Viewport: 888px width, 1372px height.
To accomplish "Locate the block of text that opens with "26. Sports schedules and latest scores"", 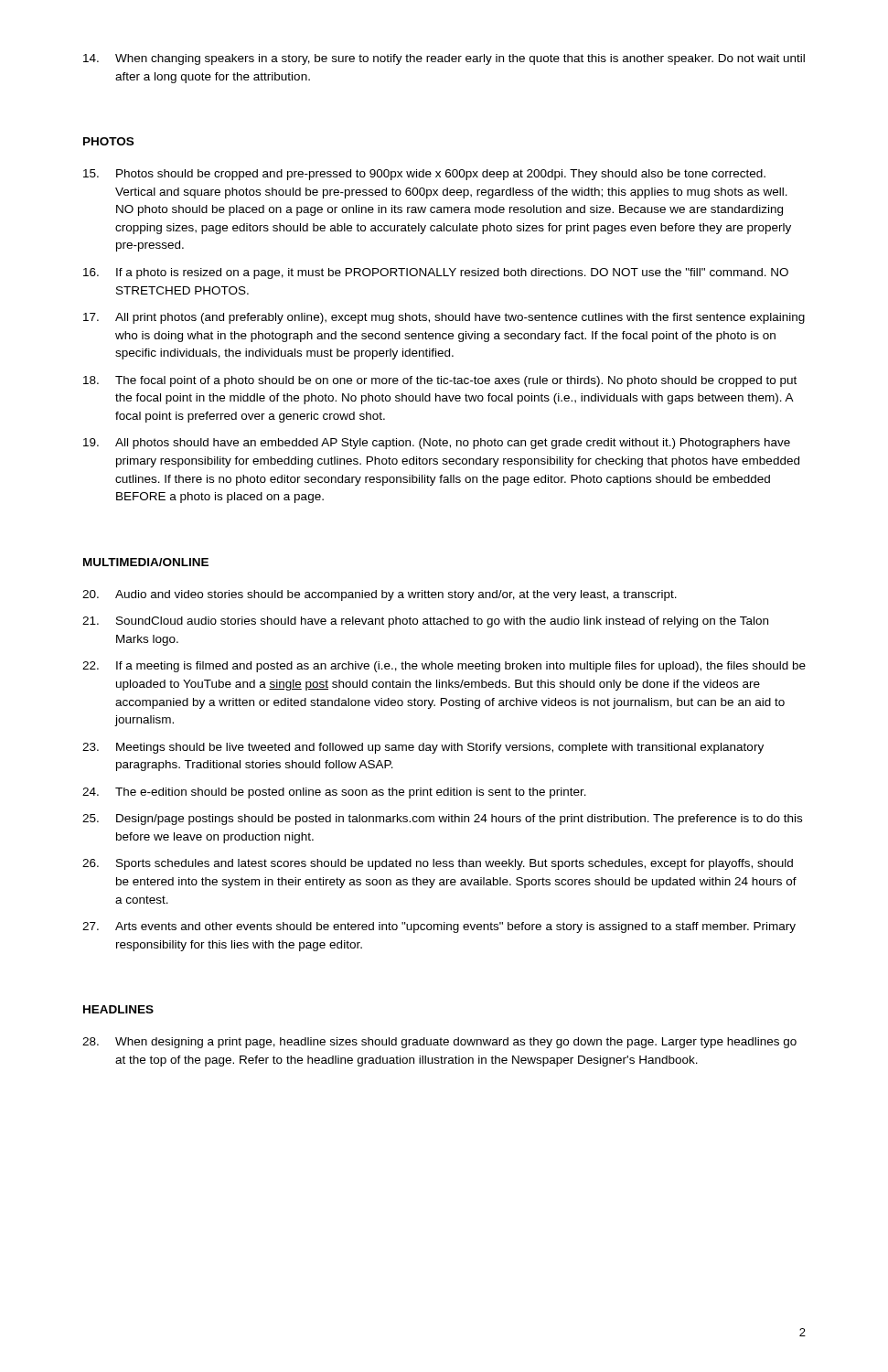I will tap(444, 882).
